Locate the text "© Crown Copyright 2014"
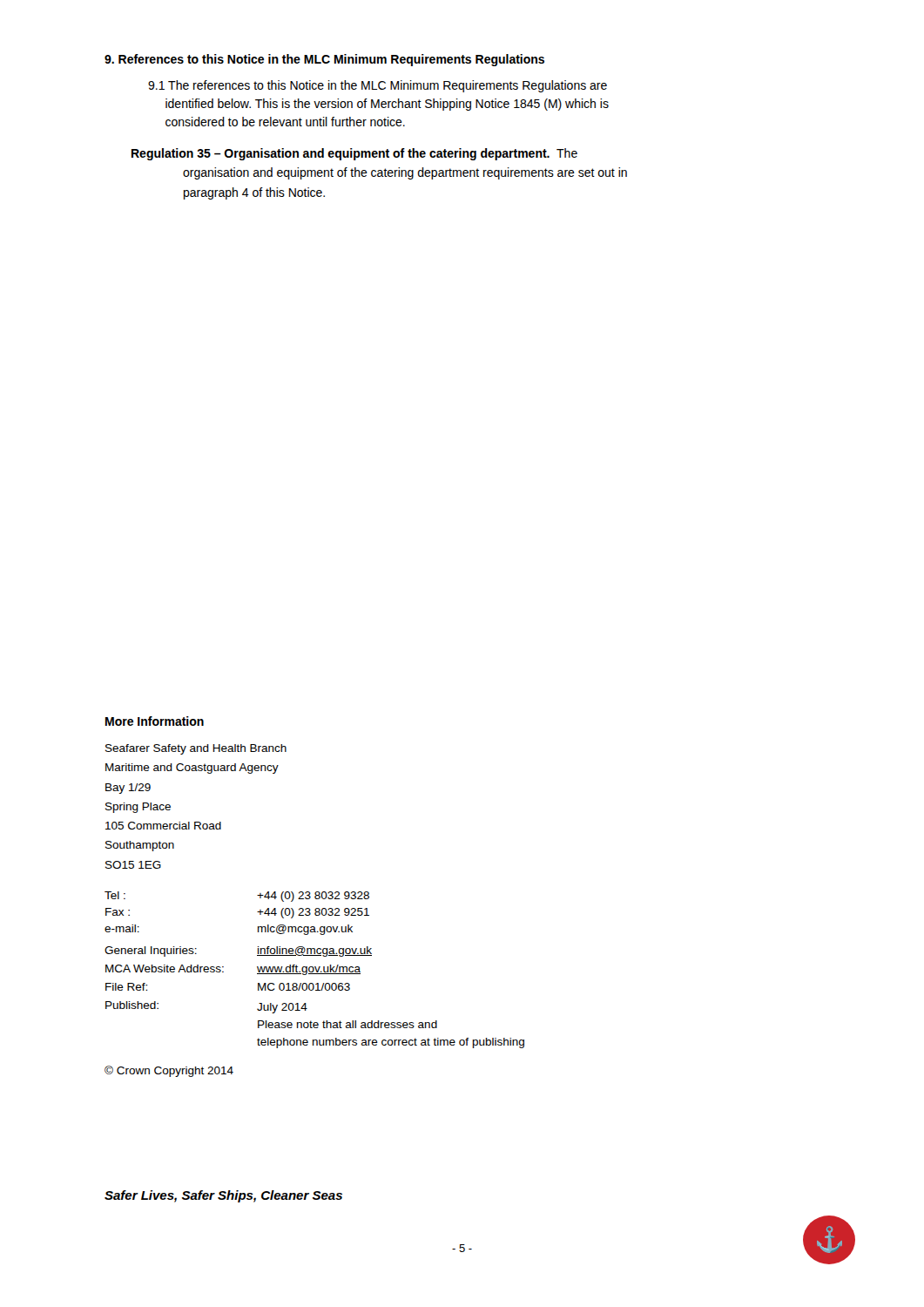 (169, 1070)
